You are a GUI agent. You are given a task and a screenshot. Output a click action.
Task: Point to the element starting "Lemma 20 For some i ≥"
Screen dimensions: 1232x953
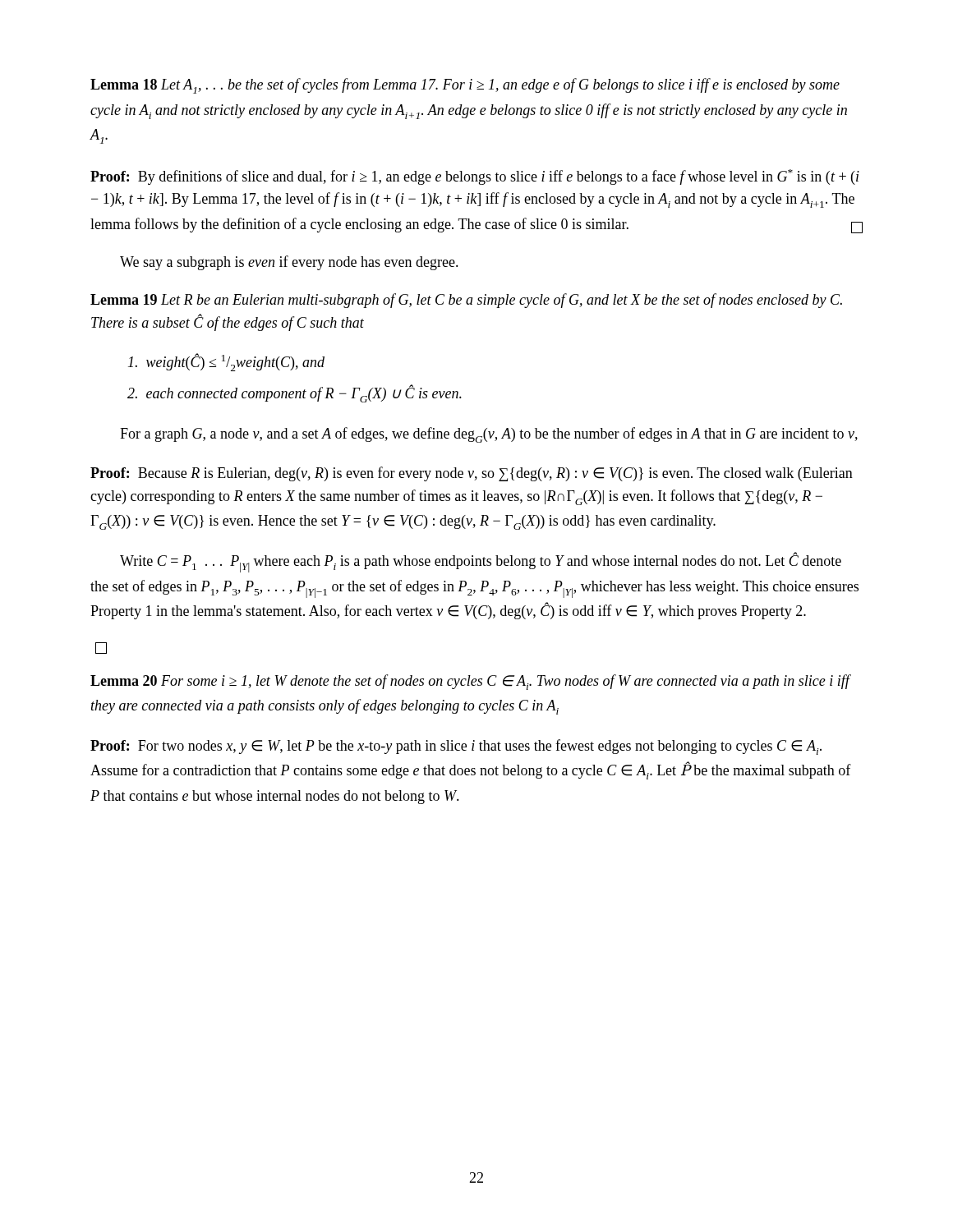pyautogui.click(x=470, y=695)
